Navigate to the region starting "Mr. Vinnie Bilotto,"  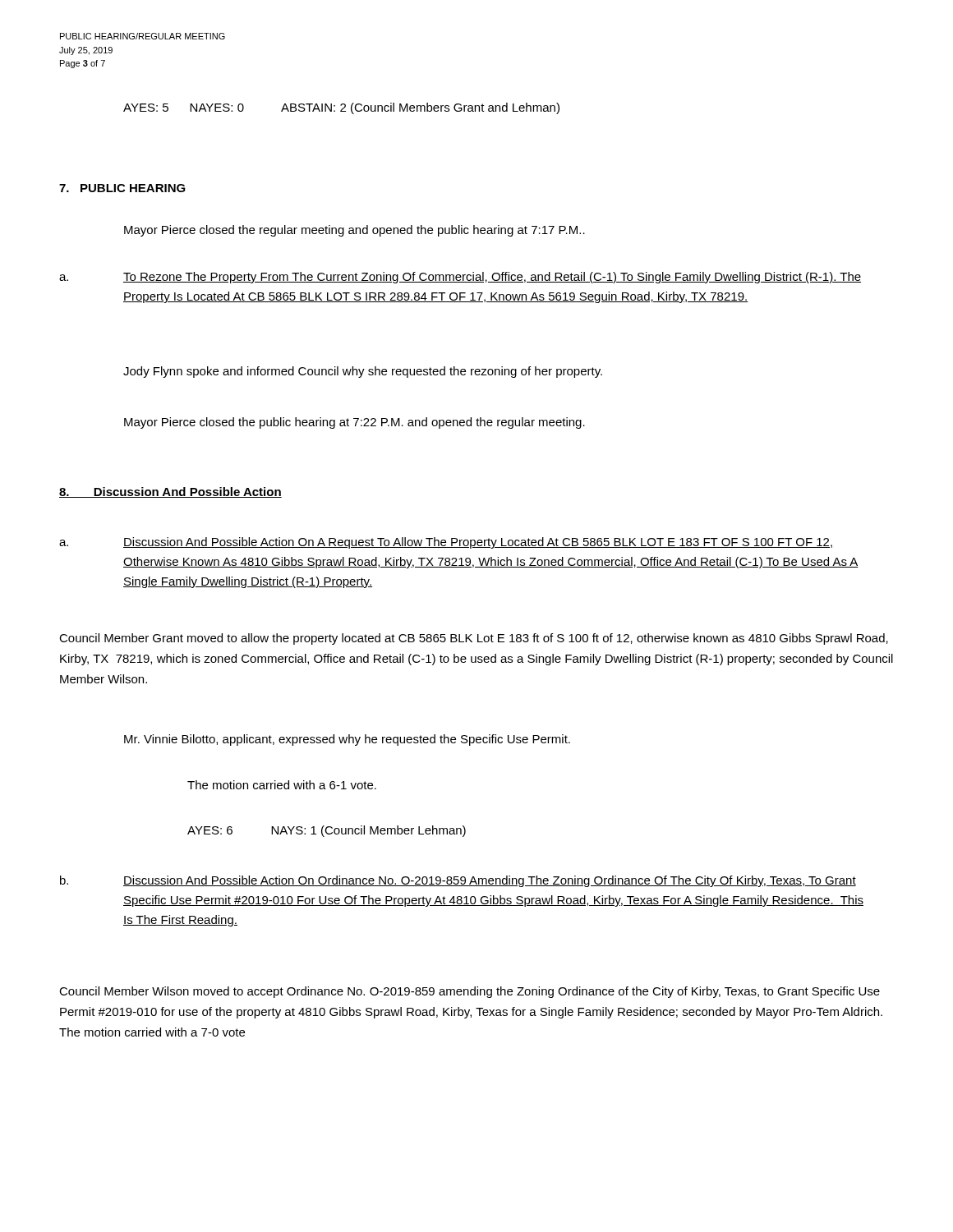click(347, 739)
